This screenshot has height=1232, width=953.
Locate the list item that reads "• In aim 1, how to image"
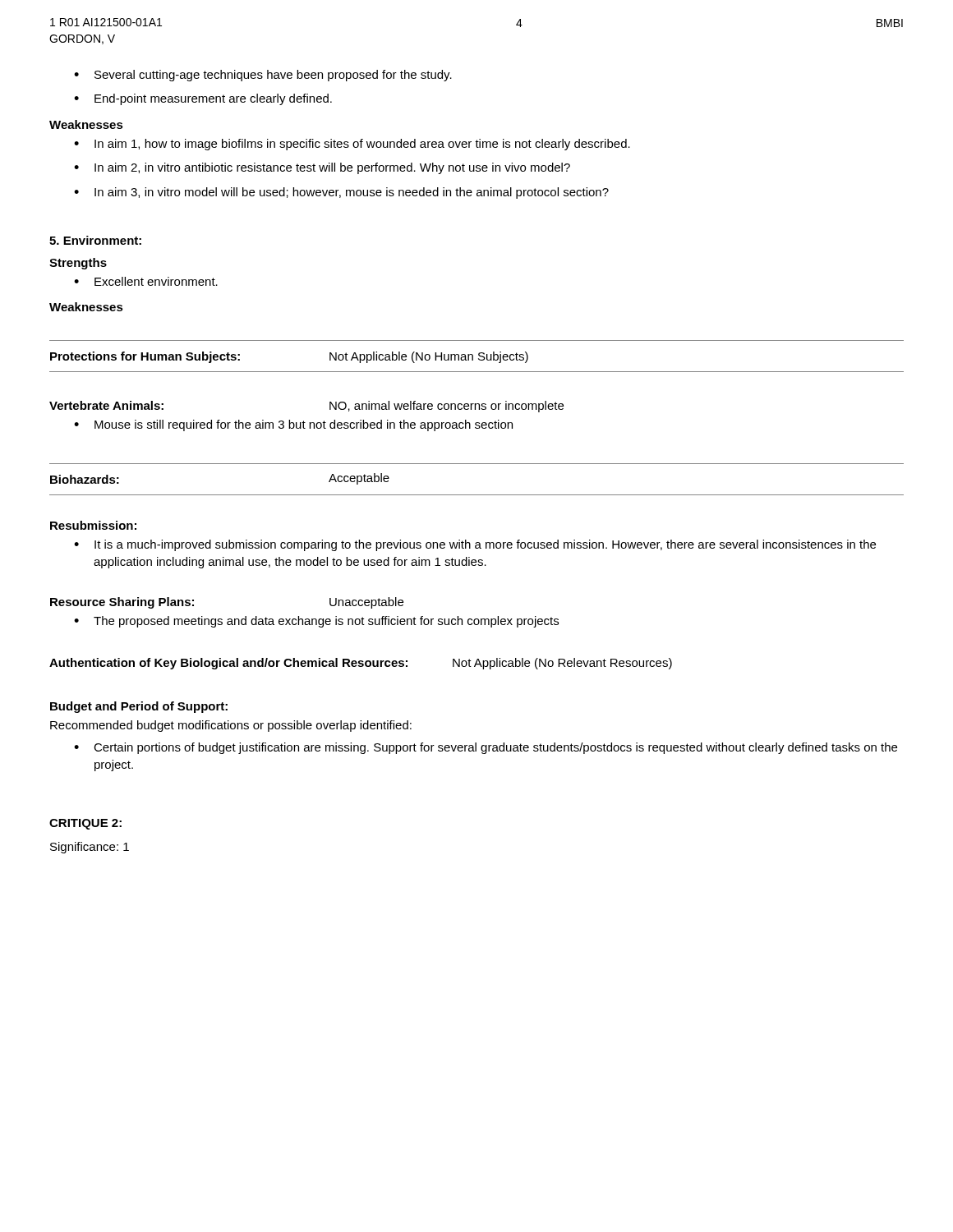(489, 144)
